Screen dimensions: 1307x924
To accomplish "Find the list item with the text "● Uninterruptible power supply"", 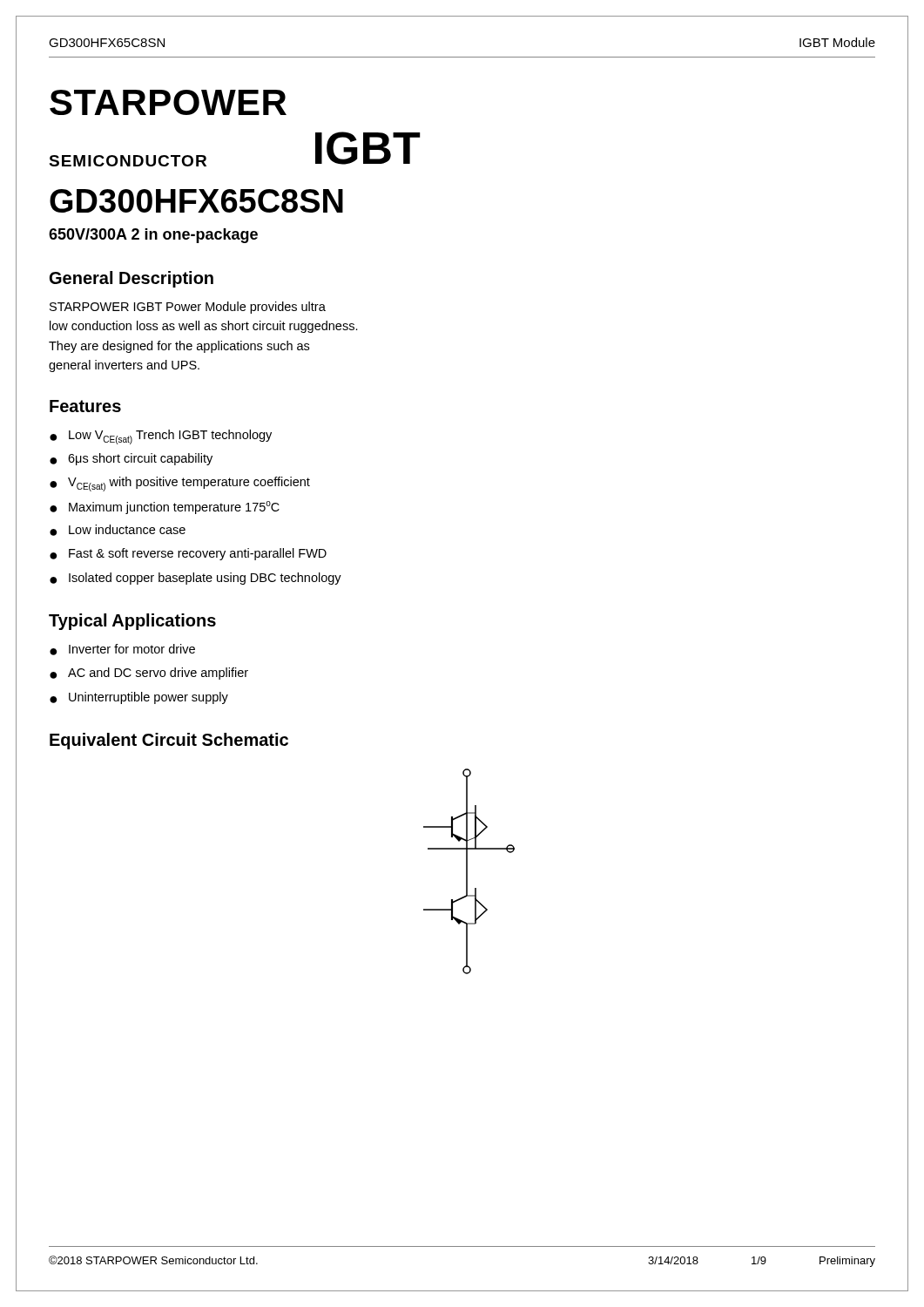I will (139, 698).
